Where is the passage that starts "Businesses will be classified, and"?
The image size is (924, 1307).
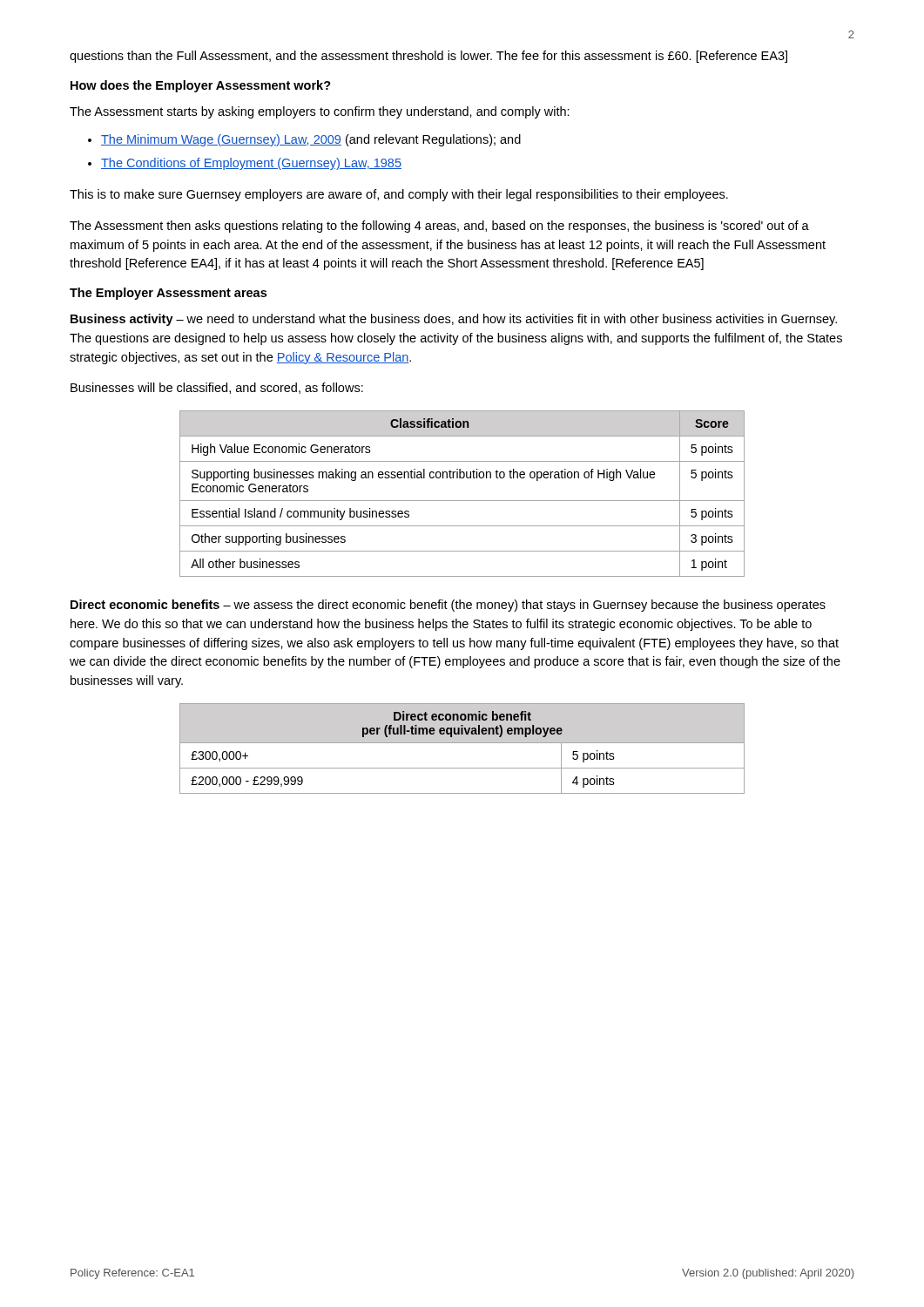coord(217,388)
